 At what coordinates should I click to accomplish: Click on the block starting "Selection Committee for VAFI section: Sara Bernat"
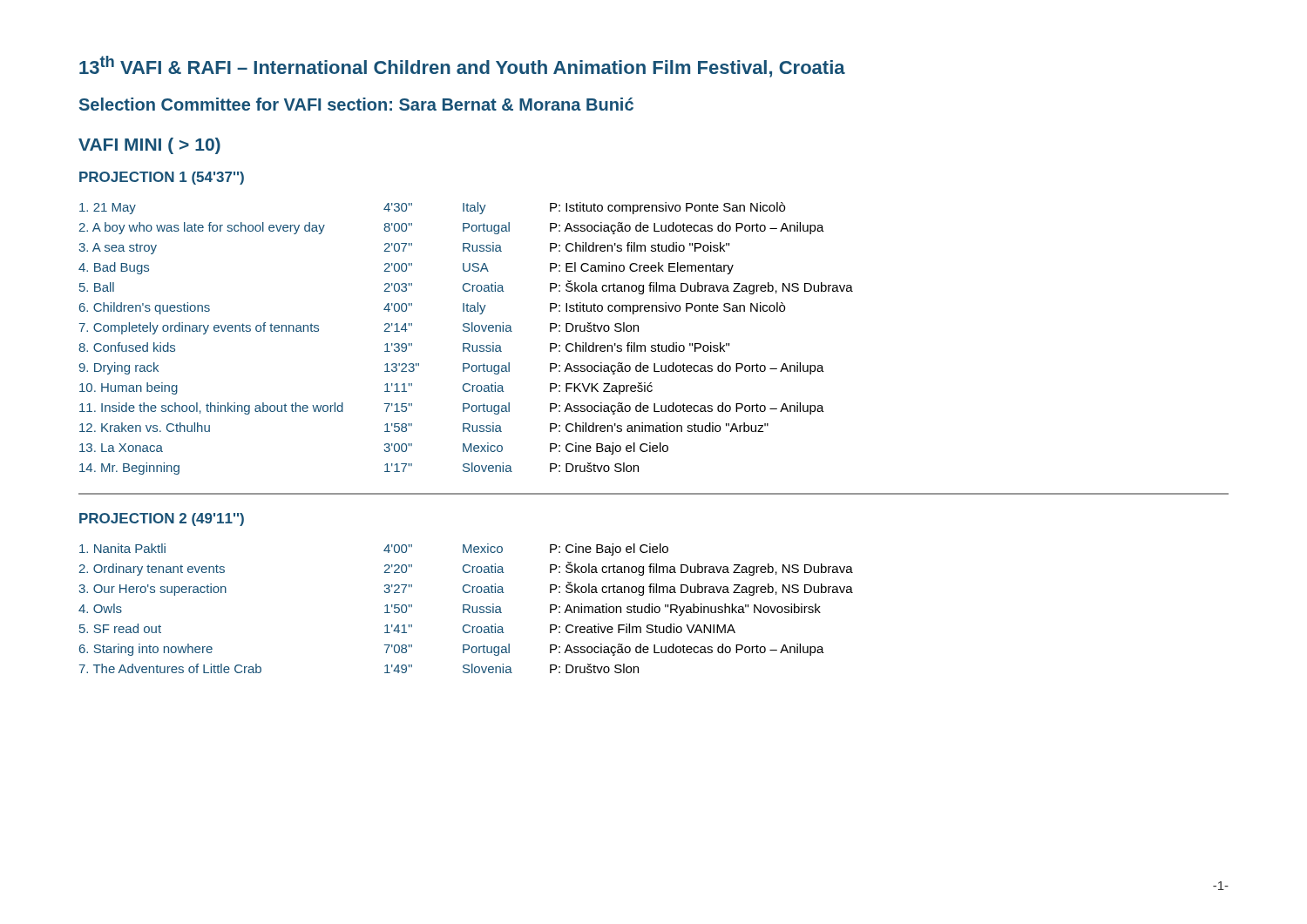[356, 105]
